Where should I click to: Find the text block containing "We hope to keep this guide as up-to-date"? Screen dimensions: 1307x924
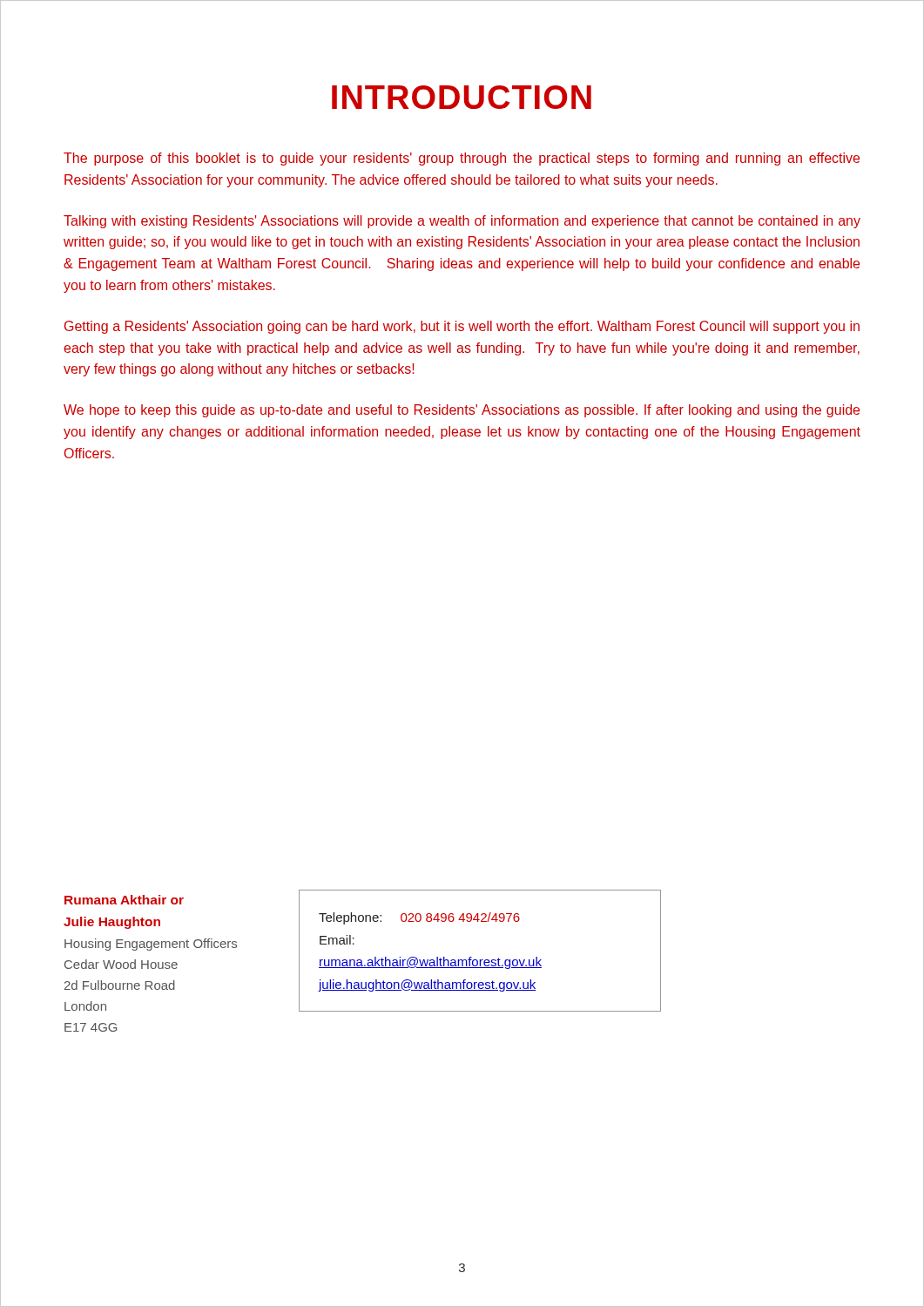[462, 432]
